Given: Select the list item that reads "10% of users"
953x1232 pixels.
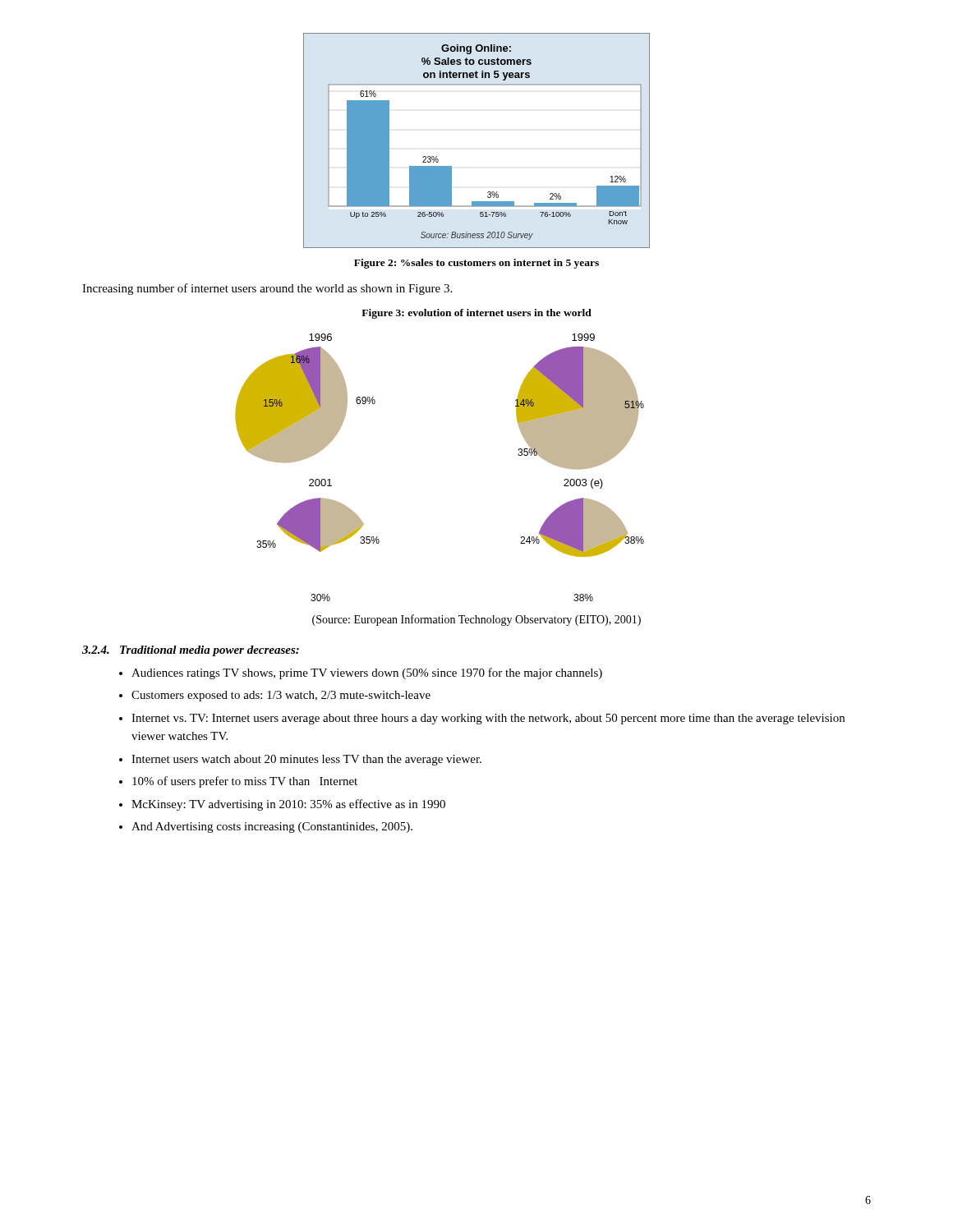Looking at the screenshot, I should point(244,781).
